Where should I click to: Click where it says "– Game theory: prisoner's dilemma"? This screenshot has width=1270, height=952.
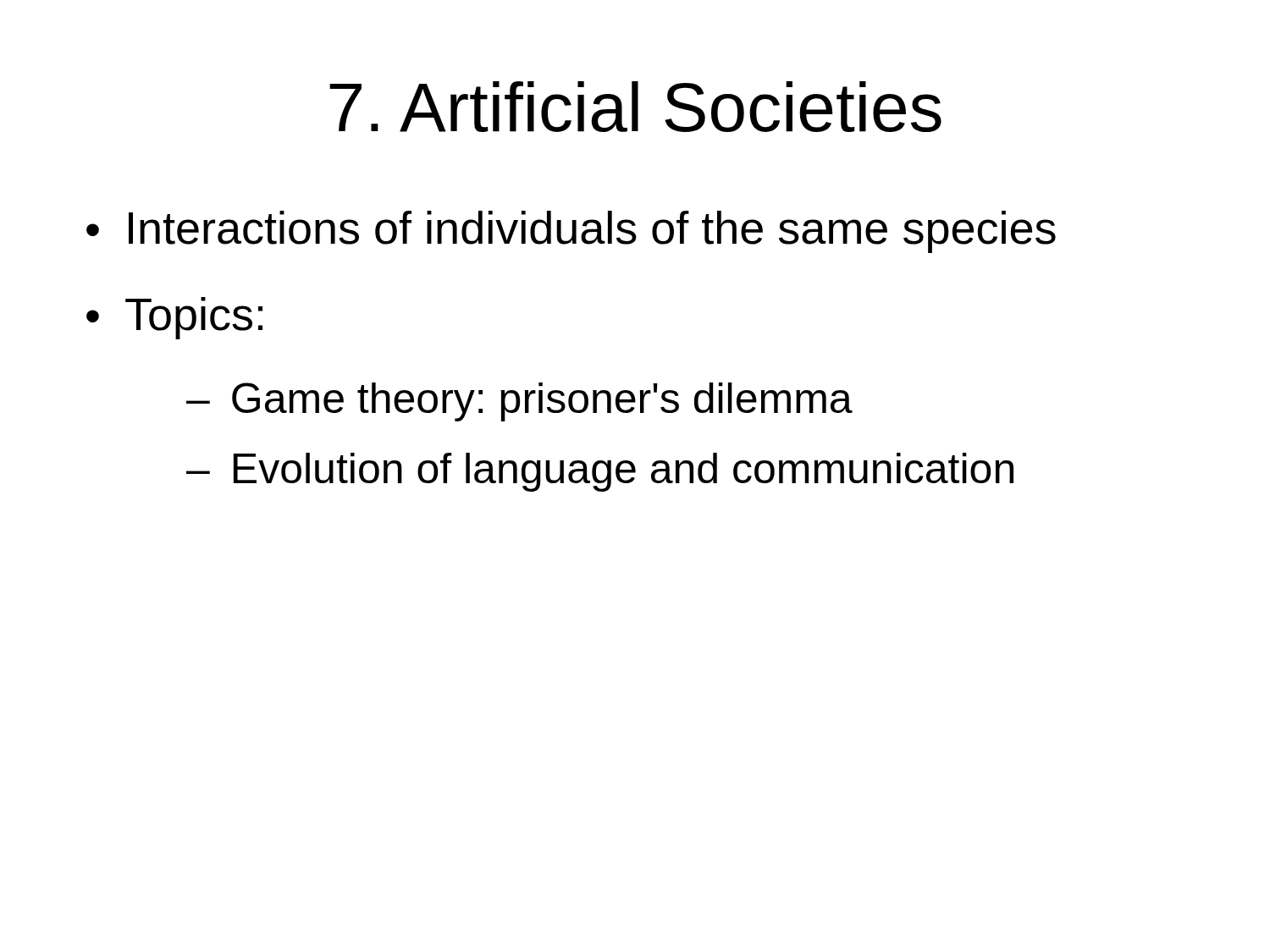coord(519,399)
